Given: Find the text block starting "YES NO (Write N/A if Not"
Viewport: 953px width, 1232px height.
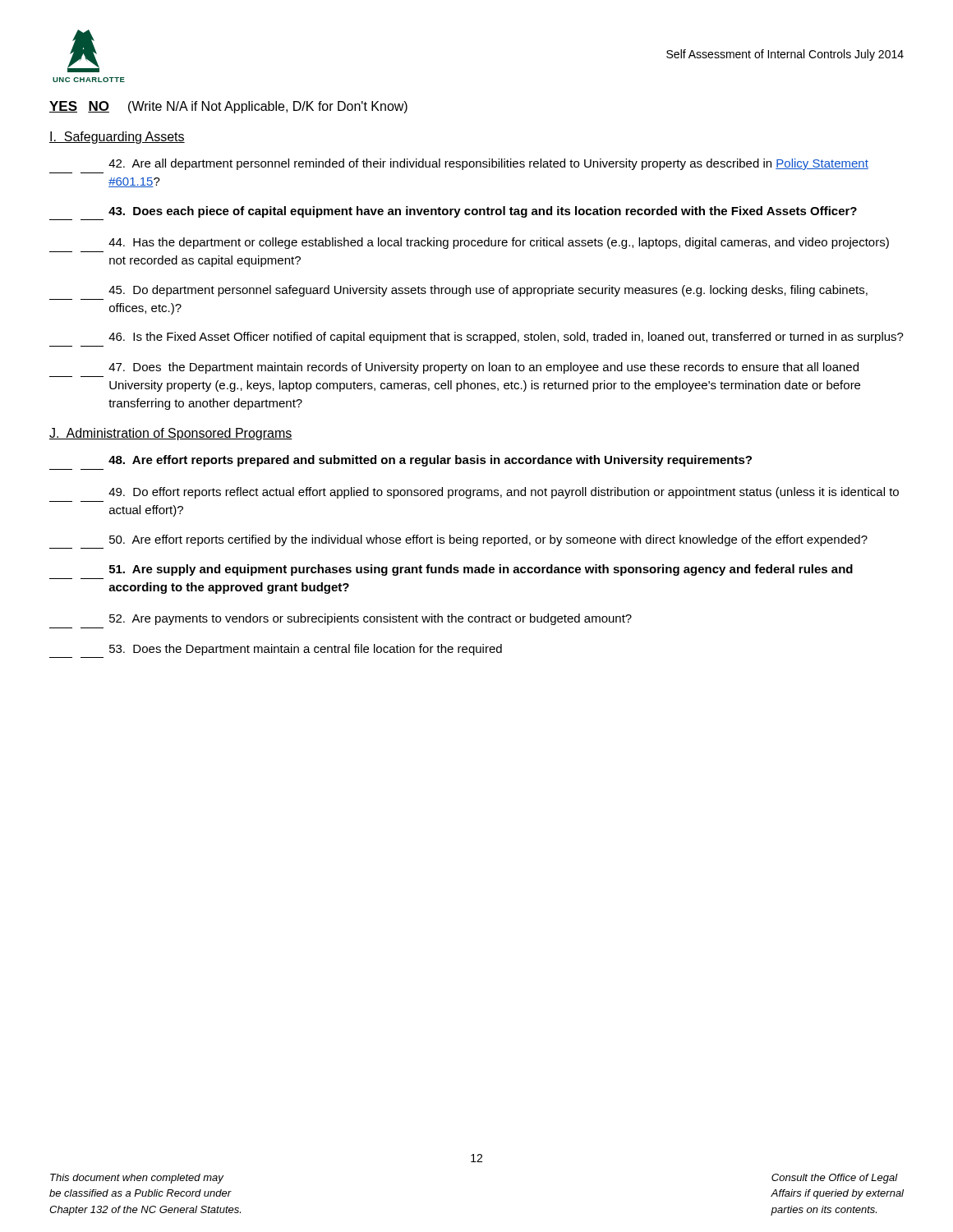Looking at the screenshot, I should [229, 106].
